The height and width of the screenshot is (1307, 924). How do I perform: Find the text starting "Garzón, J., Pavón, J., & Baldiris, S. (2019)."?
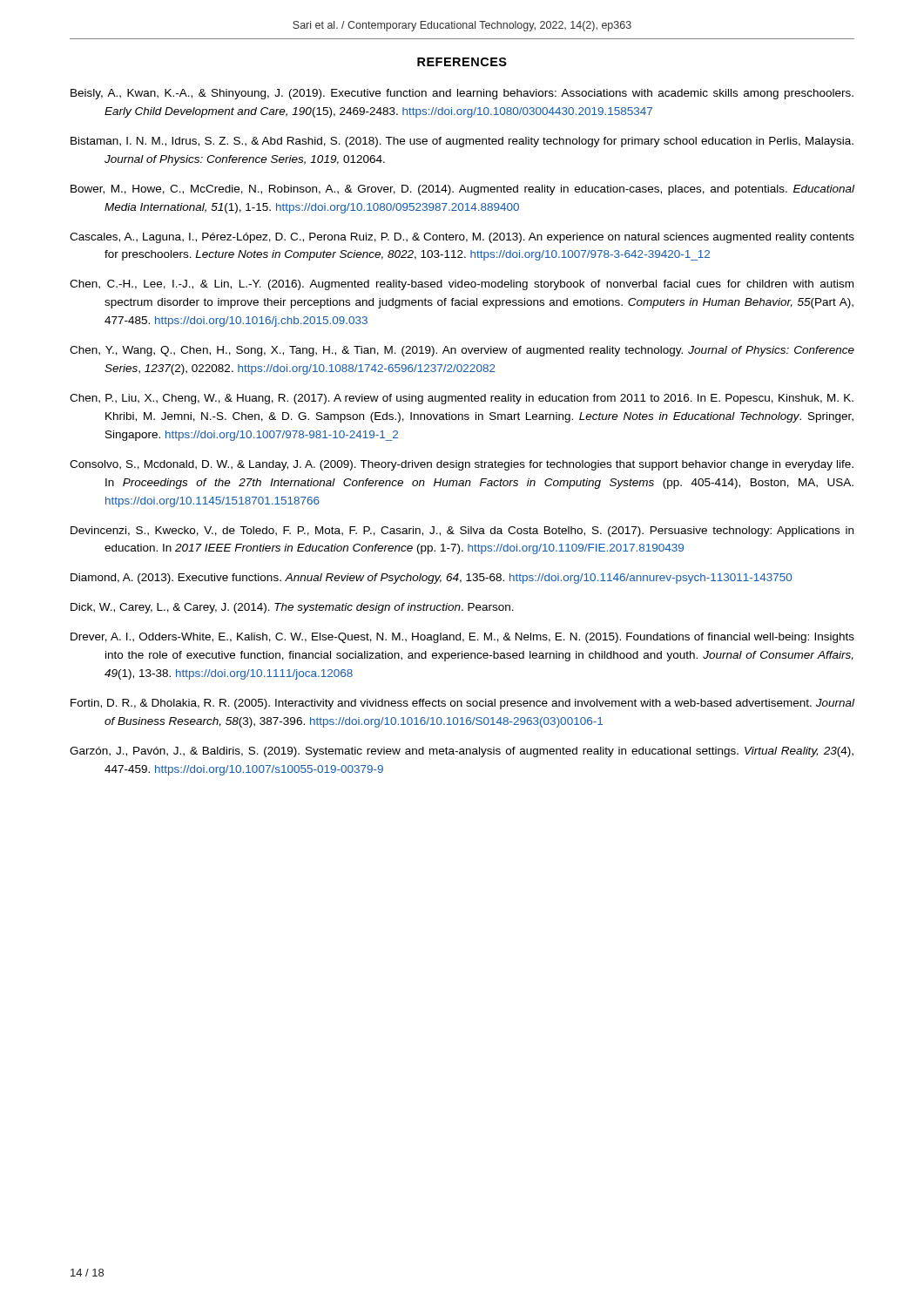(x=462, y=760)
